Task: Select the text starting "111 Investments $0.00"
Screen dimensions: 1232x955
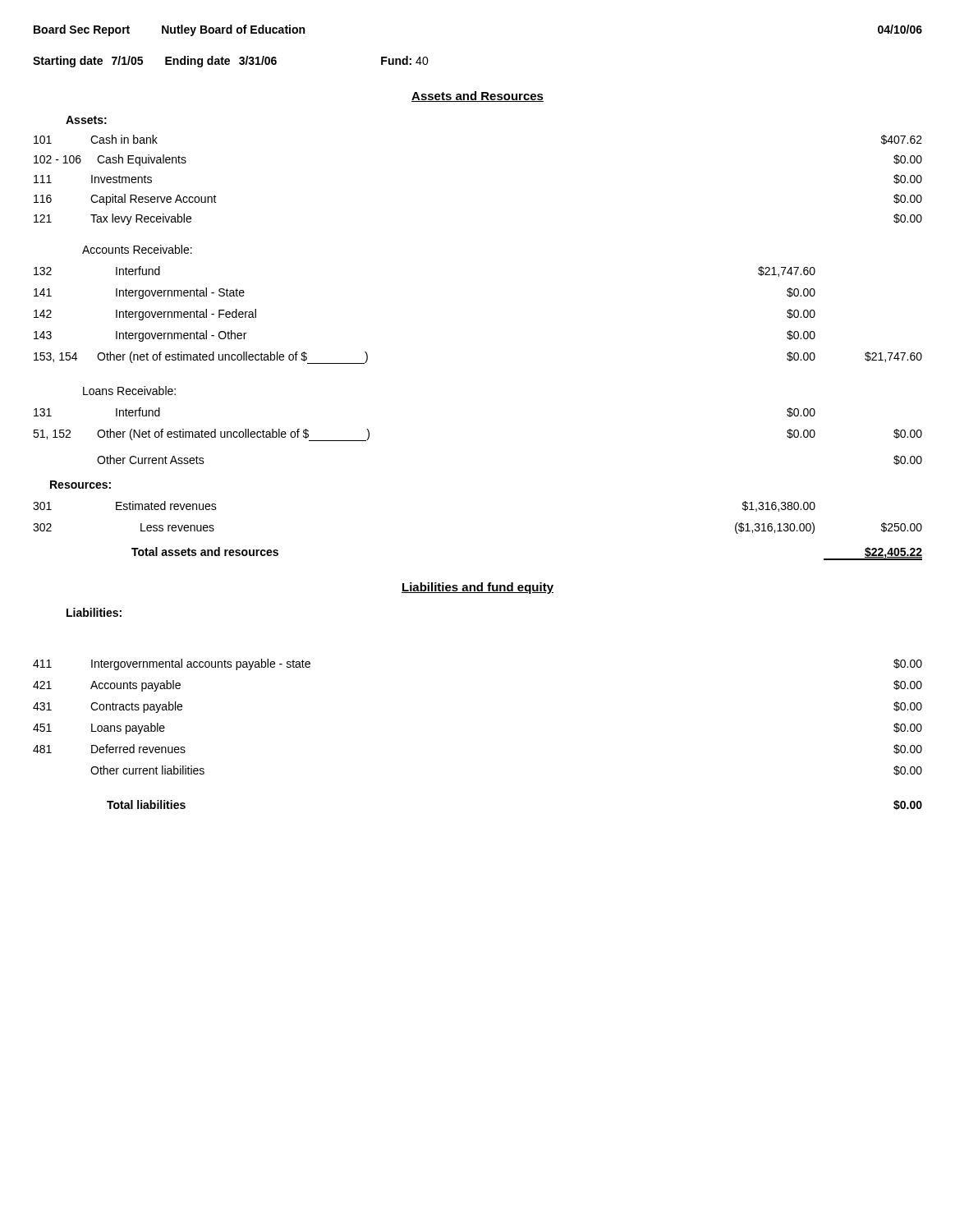Action: coord(122,179)
